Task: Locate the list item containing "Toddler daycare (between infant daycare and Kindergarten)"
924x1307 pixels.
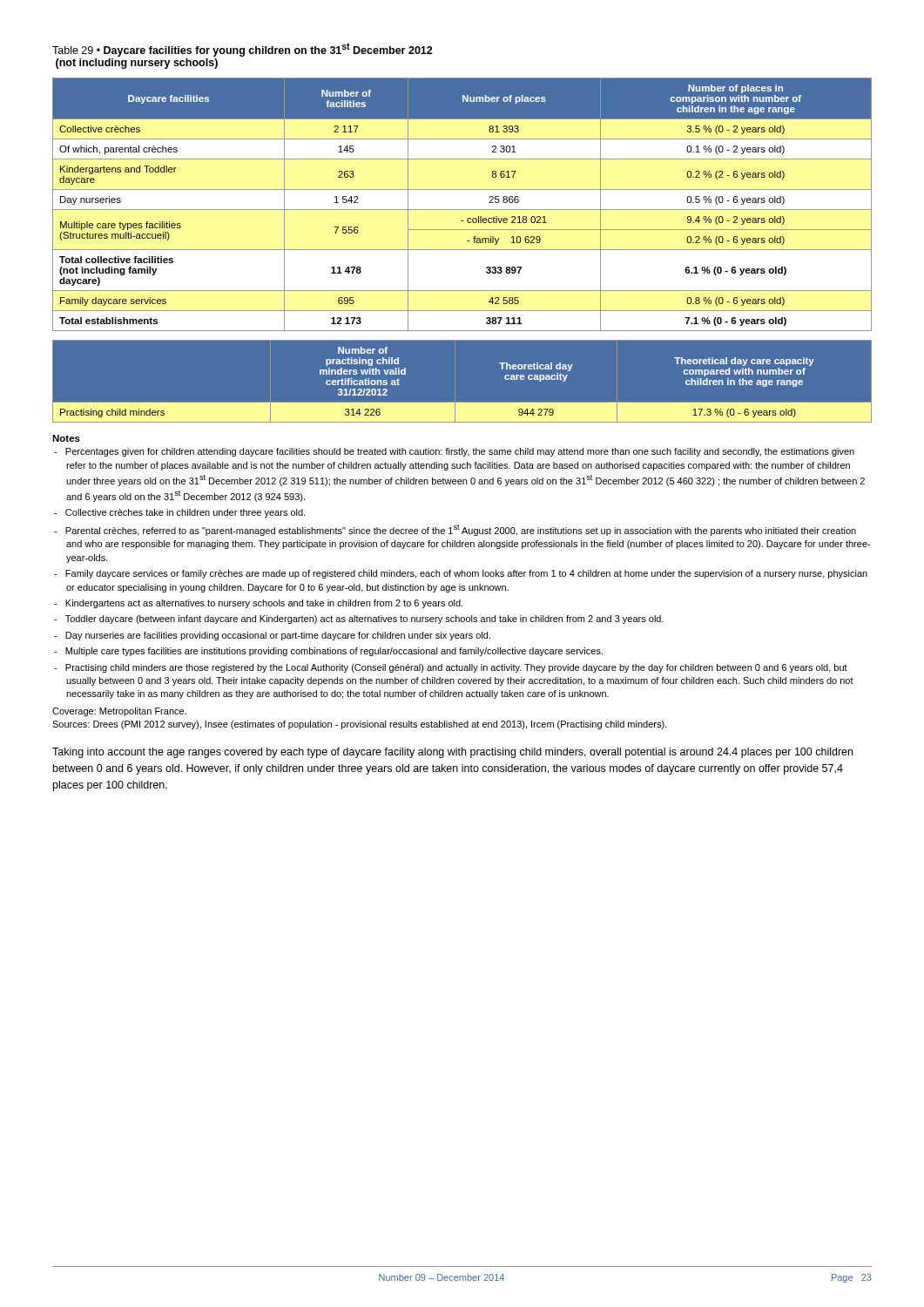Action: 364,619
